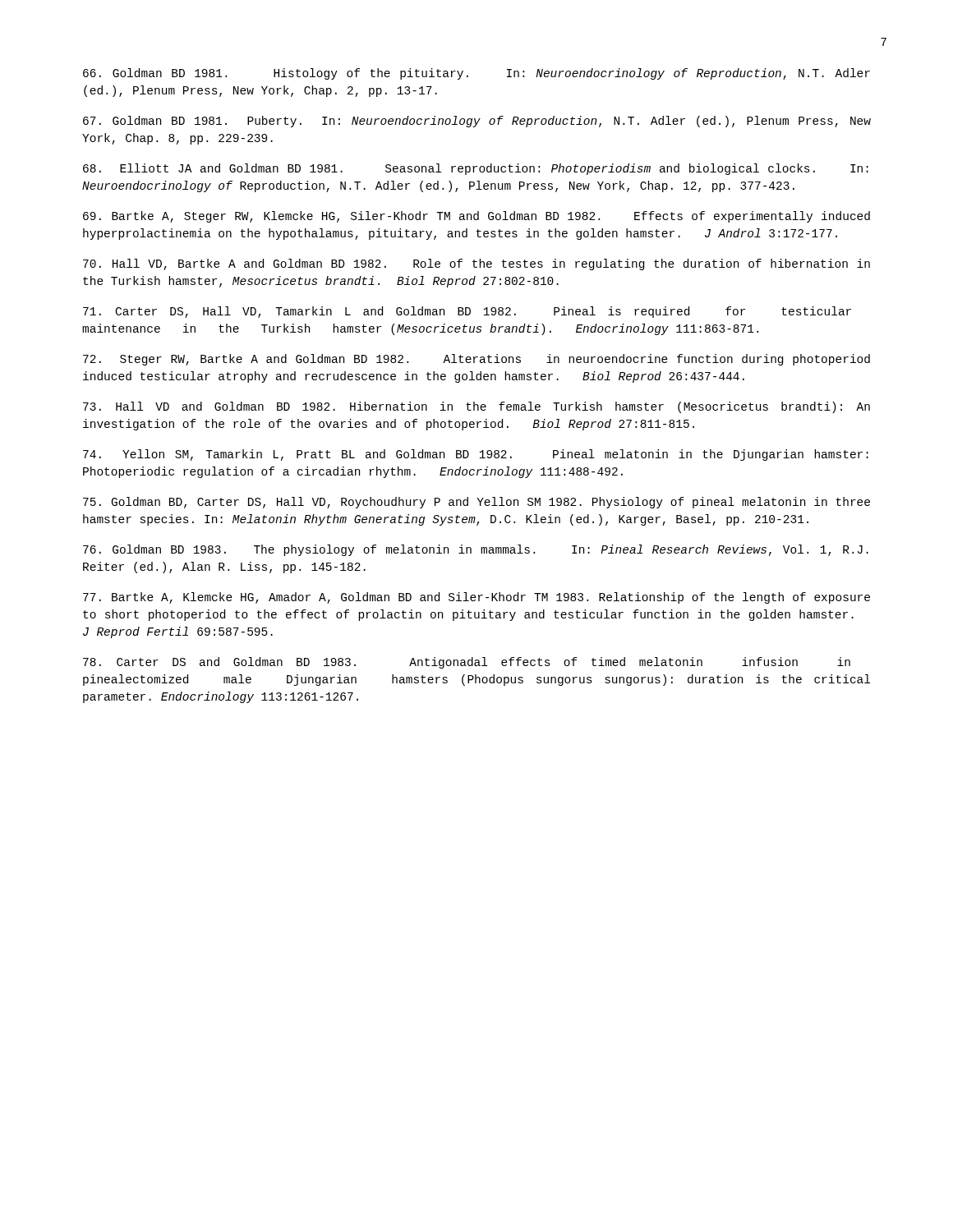Locate the list item with the text "71. Carter DS, Hall VD, Tamarkin"
The height and width of the screenshot is (1232, 953).
coord(476,321)
